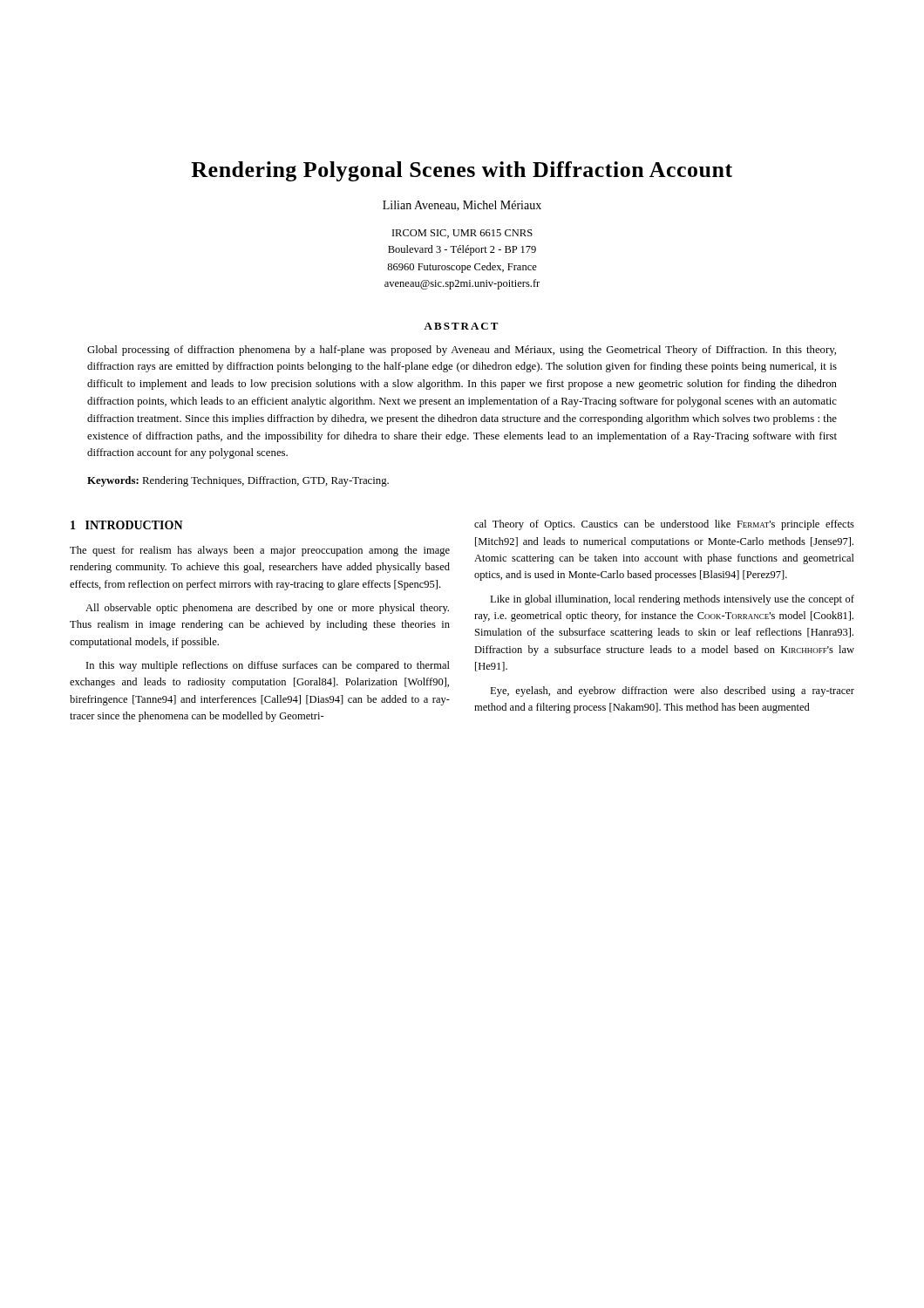Find the block on this page that starts "Keywords: Rendering Techniques, Diffraction,"

[x=238, y=481]
